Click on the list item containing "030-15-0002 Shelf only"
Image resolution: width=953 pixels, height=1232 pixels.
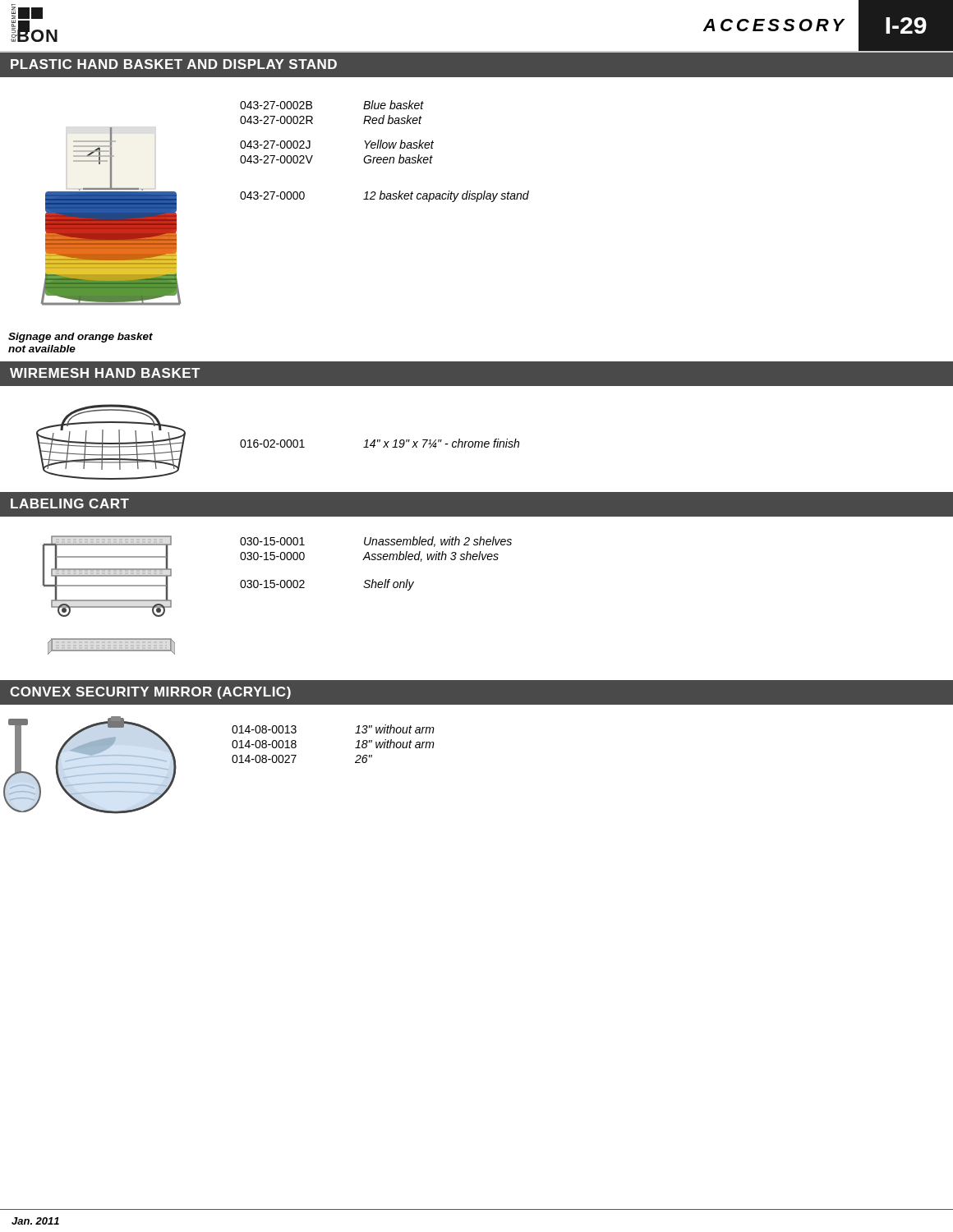(x=272, y=584)
